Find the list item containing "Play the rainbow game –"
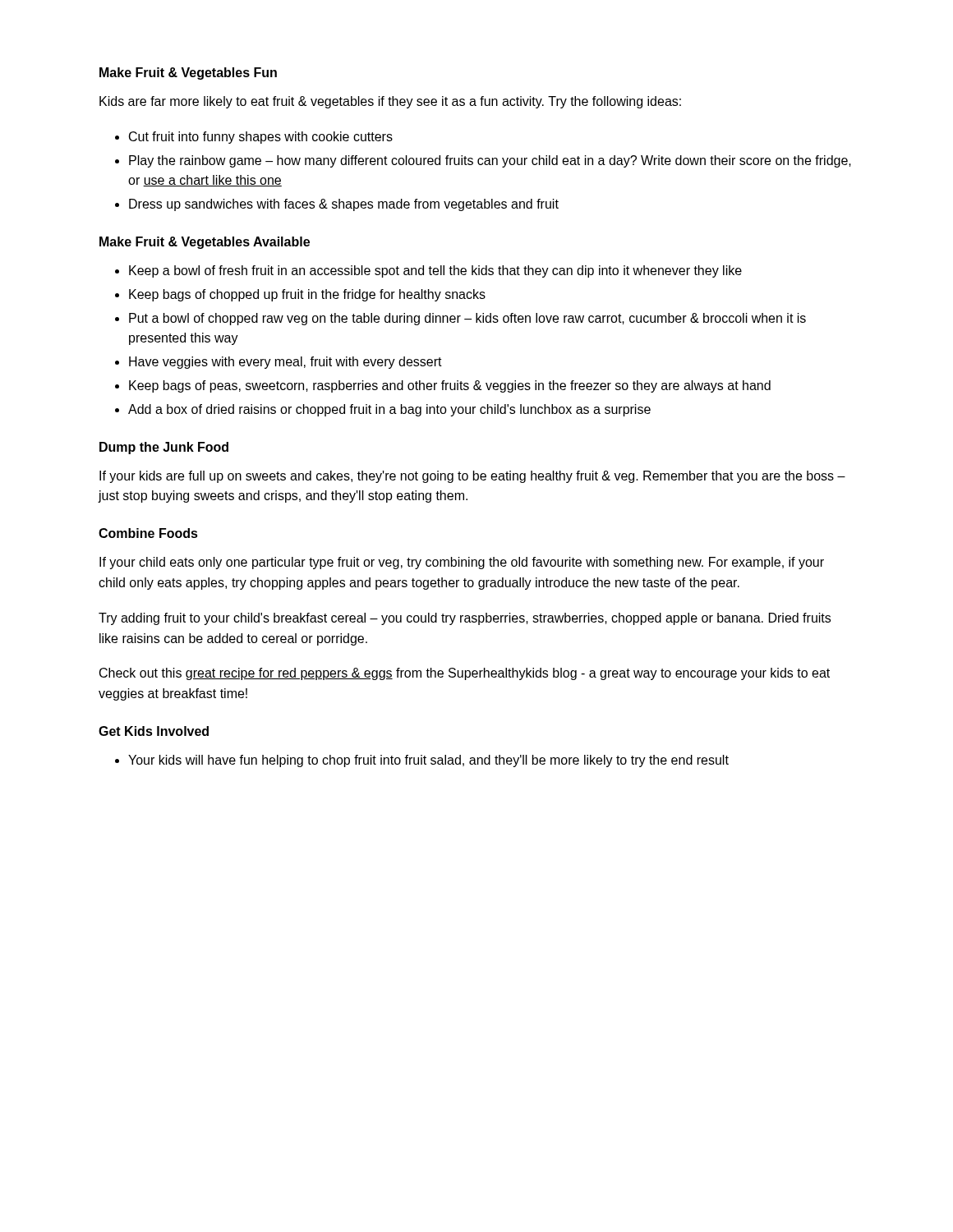Viewport: 953px width, 1232px height. (490, 170)
